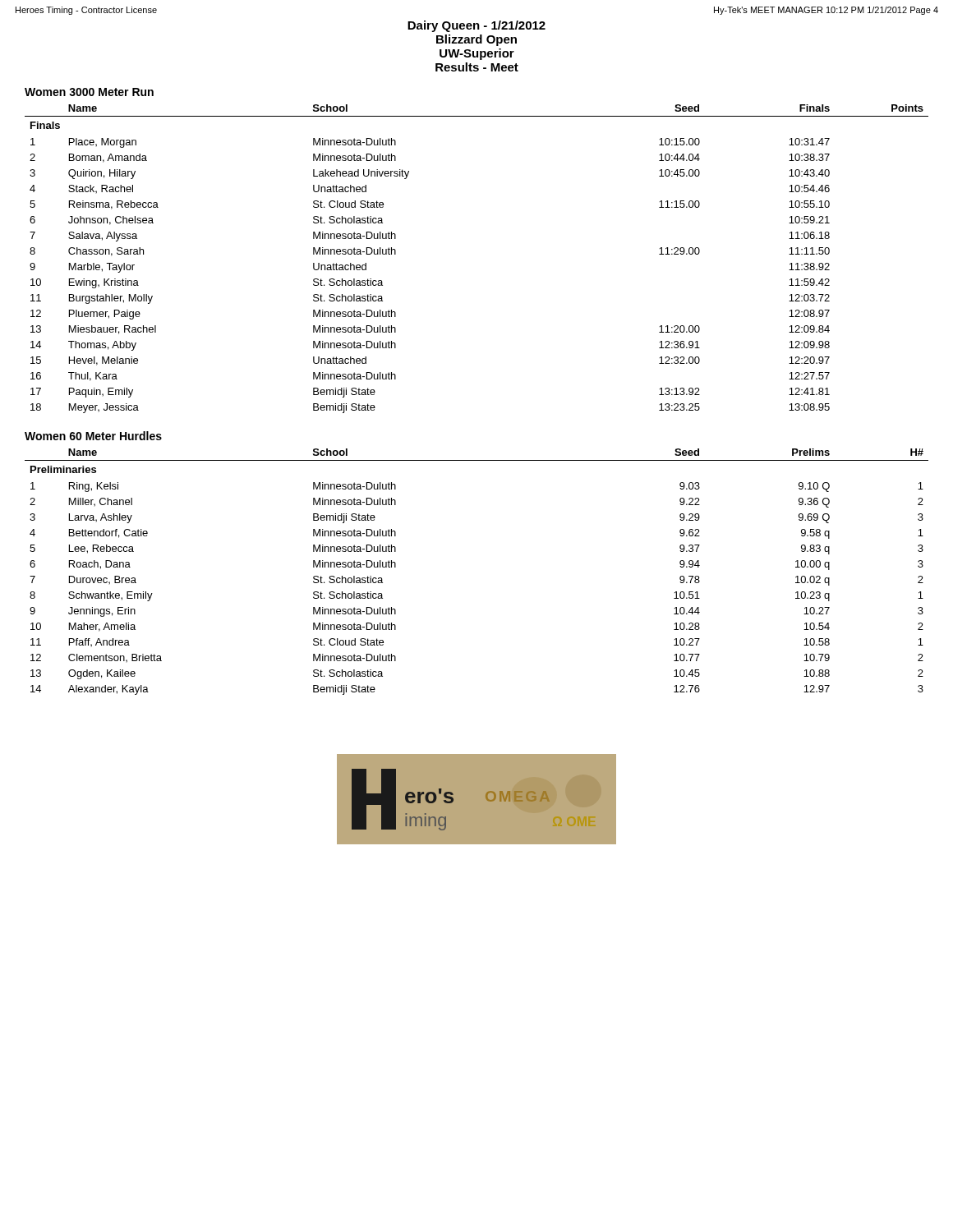Select the table that reads "Roach, Dana"

pos(476,570)
